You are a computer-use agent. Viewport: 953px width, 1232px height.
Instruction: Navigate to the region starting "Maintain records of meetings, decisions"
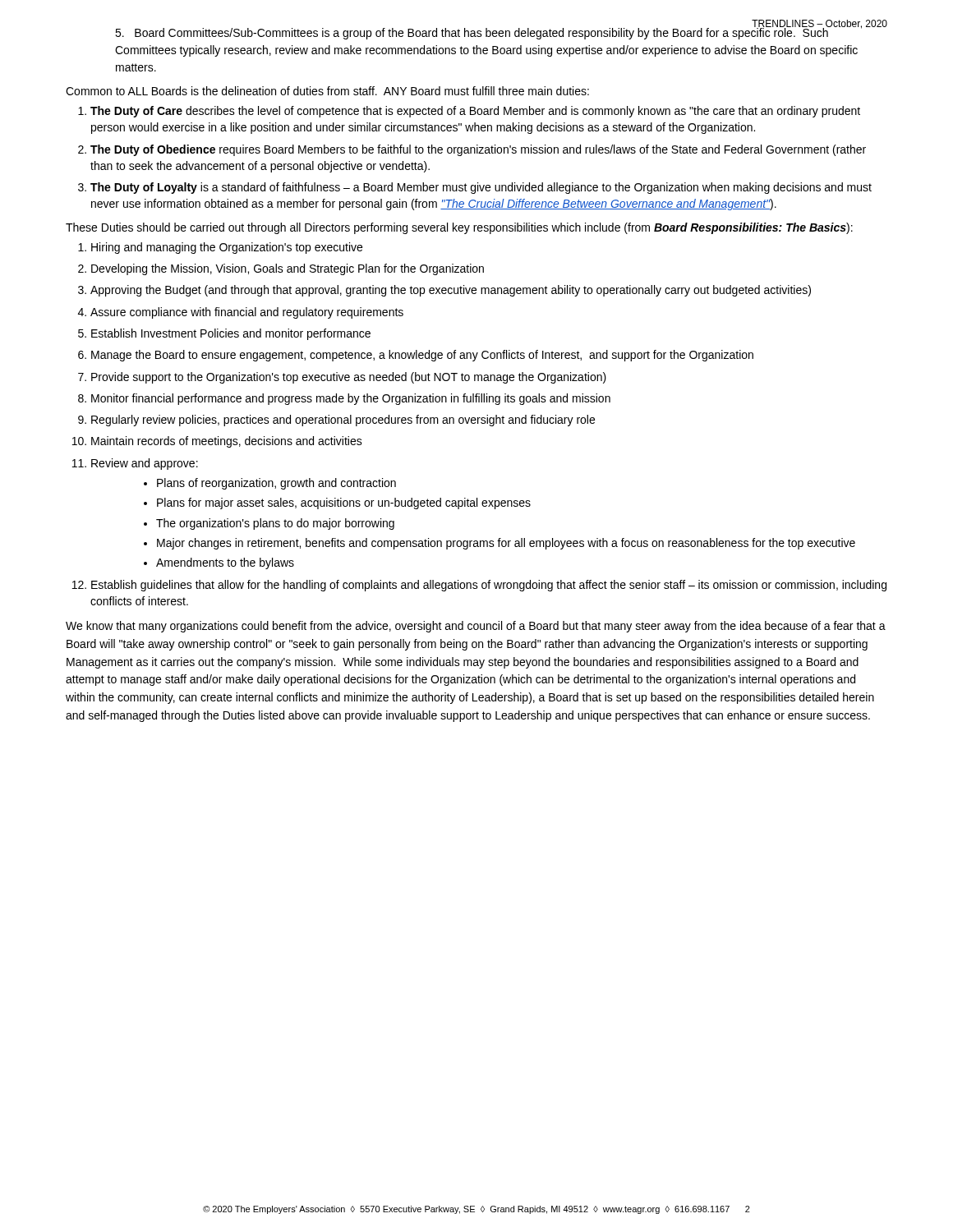[226, 441]
